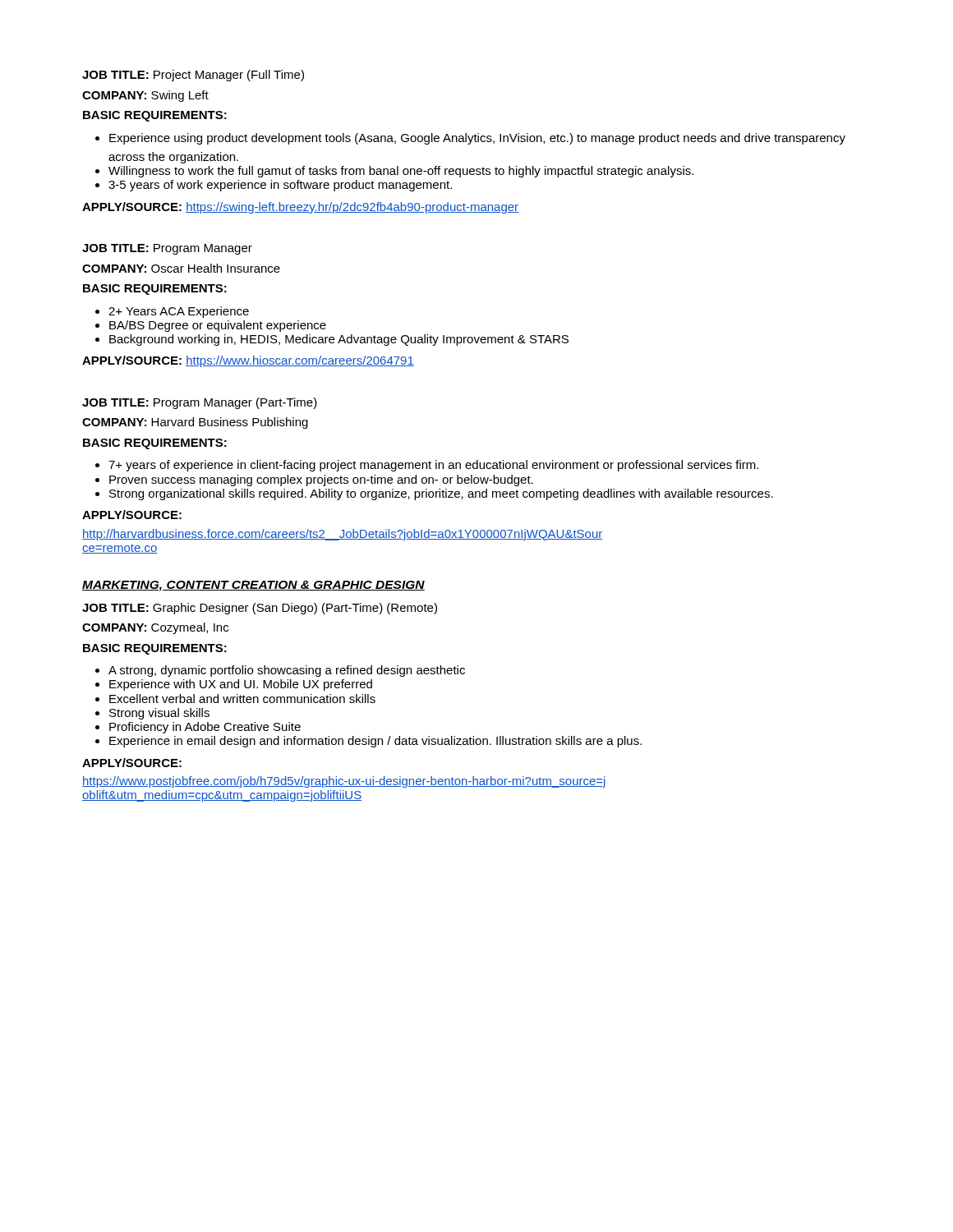953x1232 pixels.
Task: Find the text block starting "Strong visual skills"
Action: (152, 714)
